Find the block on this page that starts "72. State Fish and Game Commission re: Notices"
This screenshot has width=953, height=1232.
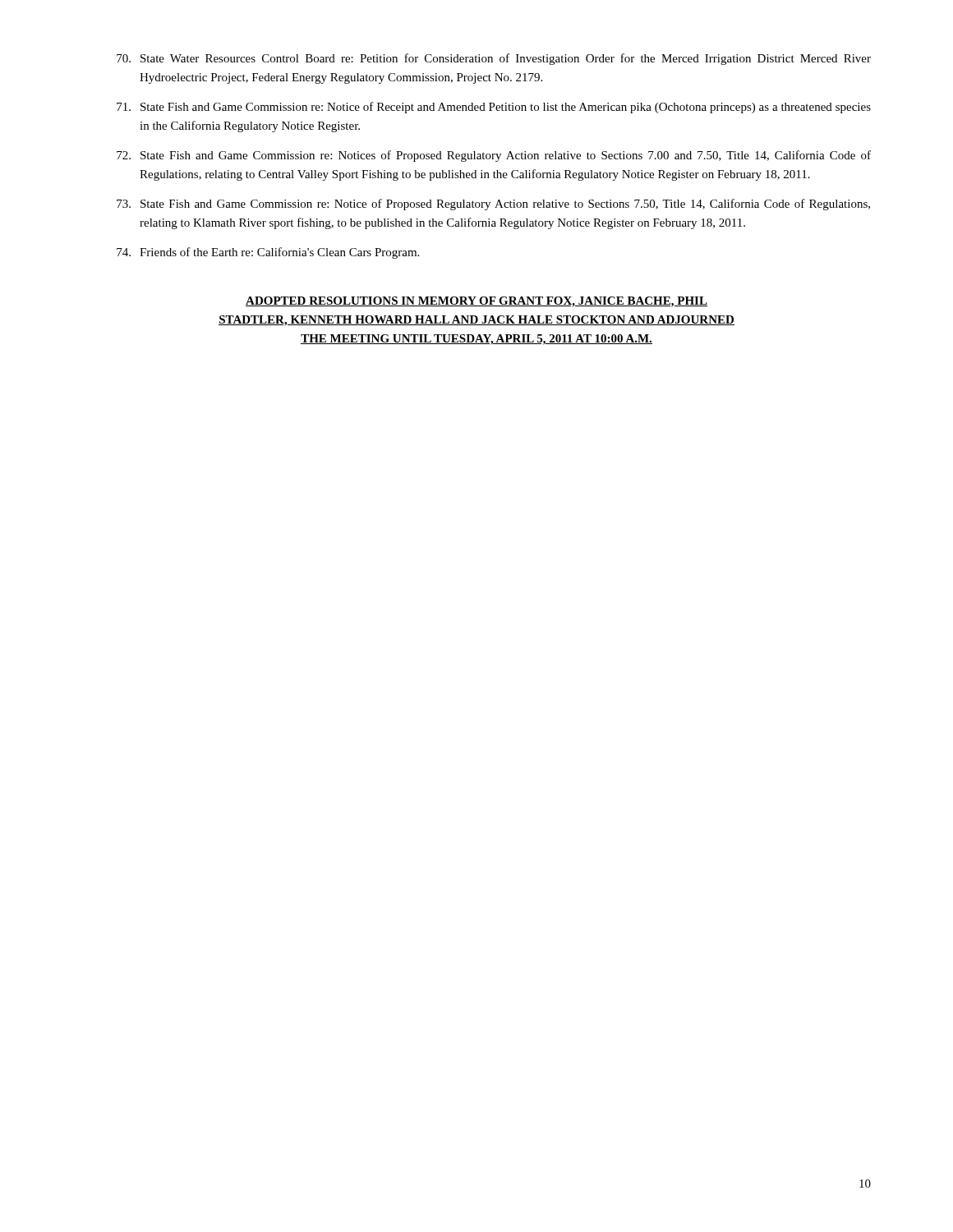tap(476, 165)
